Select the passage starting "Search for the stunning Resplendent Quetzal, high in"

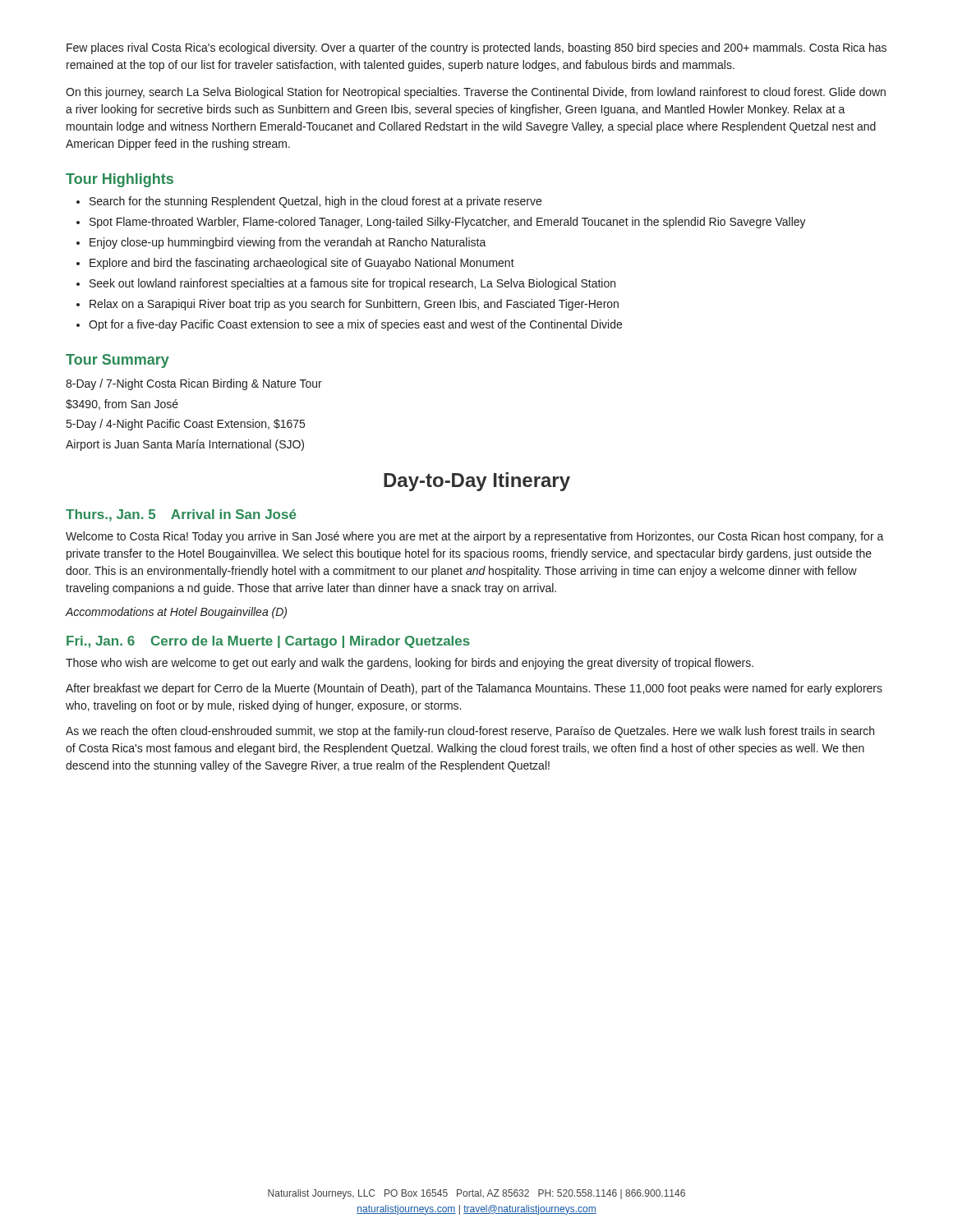point(315,201)
